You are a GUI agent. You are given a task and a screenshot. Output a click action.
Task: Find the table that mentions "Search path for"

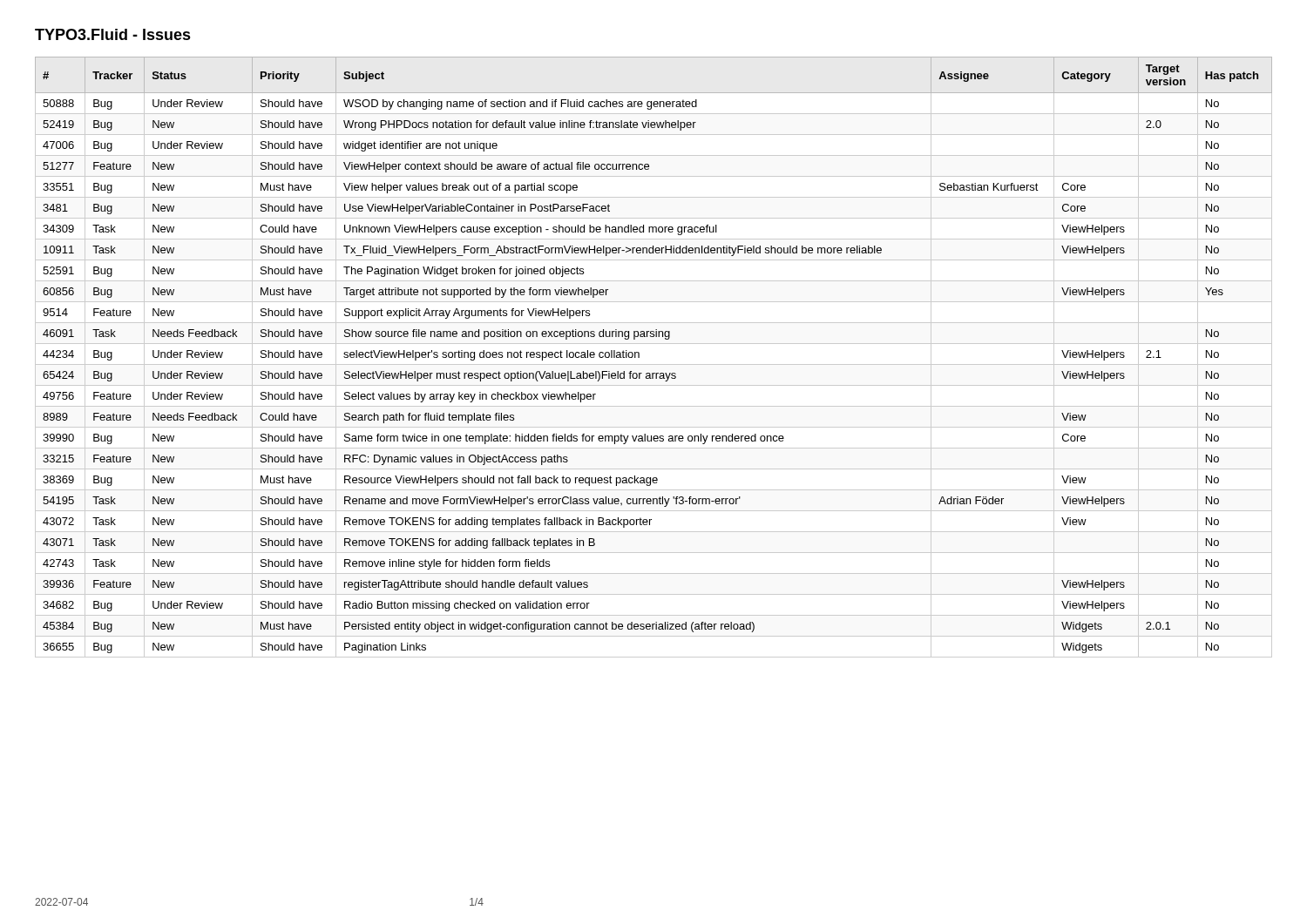tap(654, 357)
